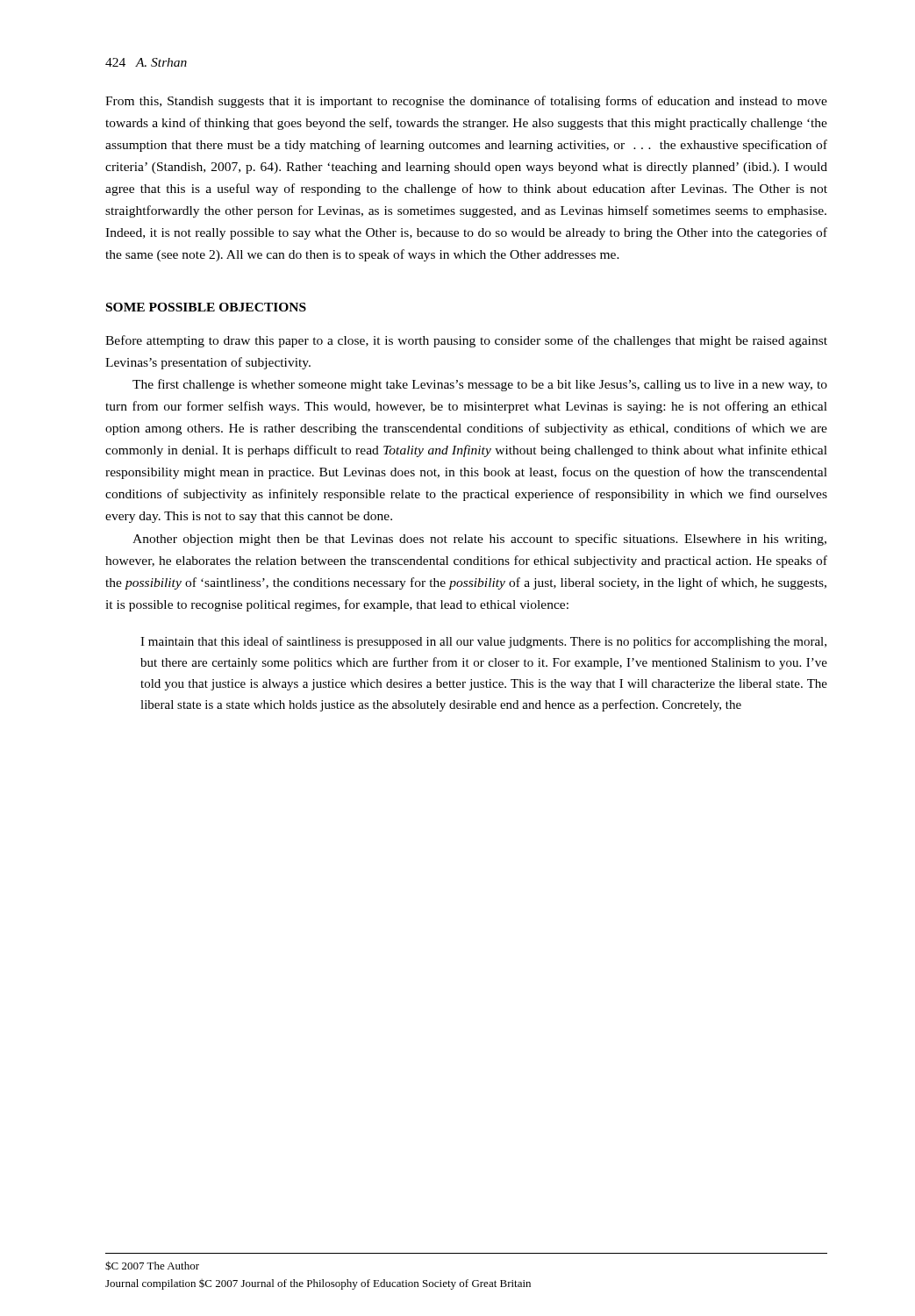915x1316 pixels.
Task: Point to the text block starting "From this, Standish suggests that it is important"
Action: click(x=466, y=177)
